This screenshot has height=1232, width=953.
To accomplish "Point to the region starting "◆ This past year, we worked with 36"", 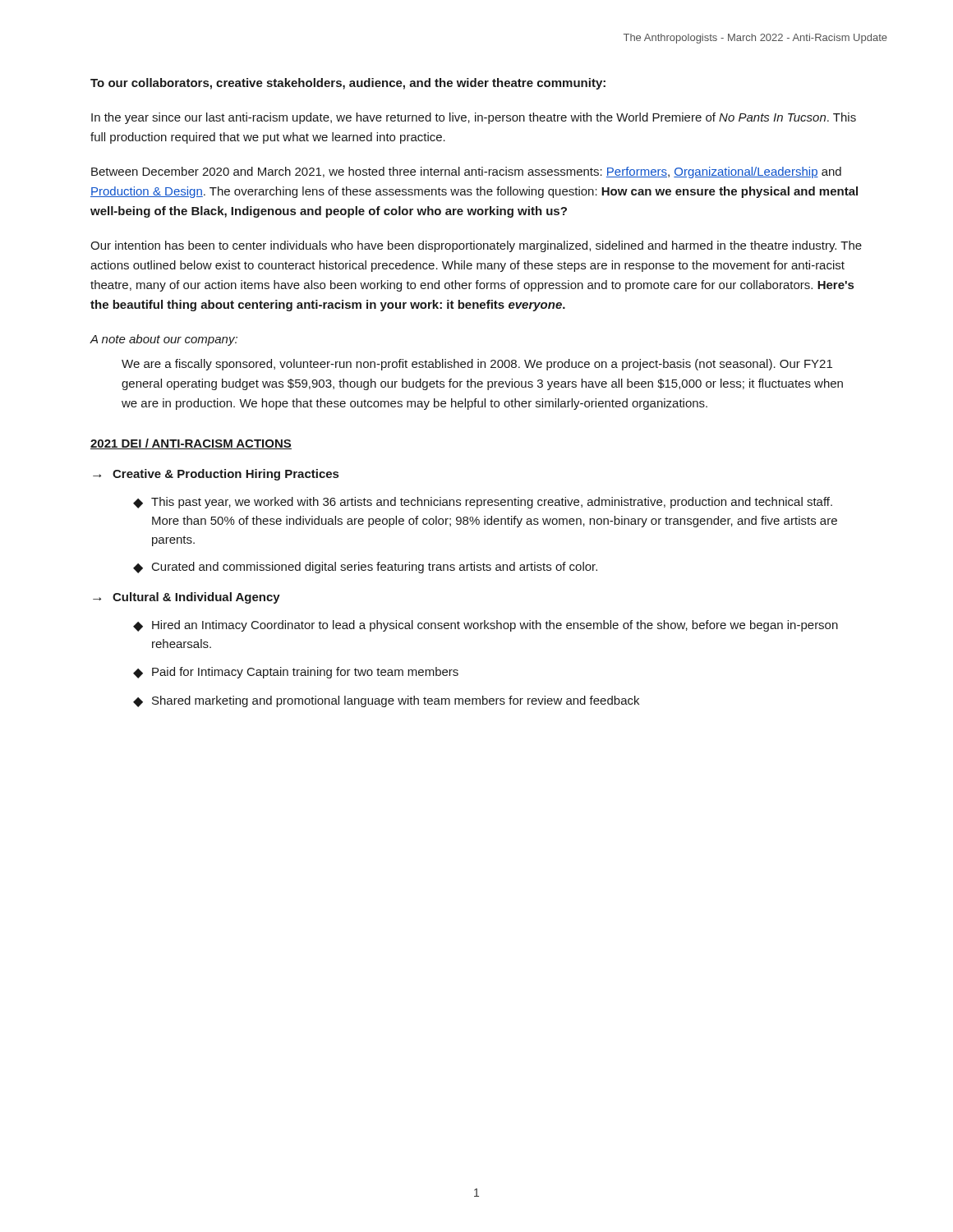I will tap(498, 520).
